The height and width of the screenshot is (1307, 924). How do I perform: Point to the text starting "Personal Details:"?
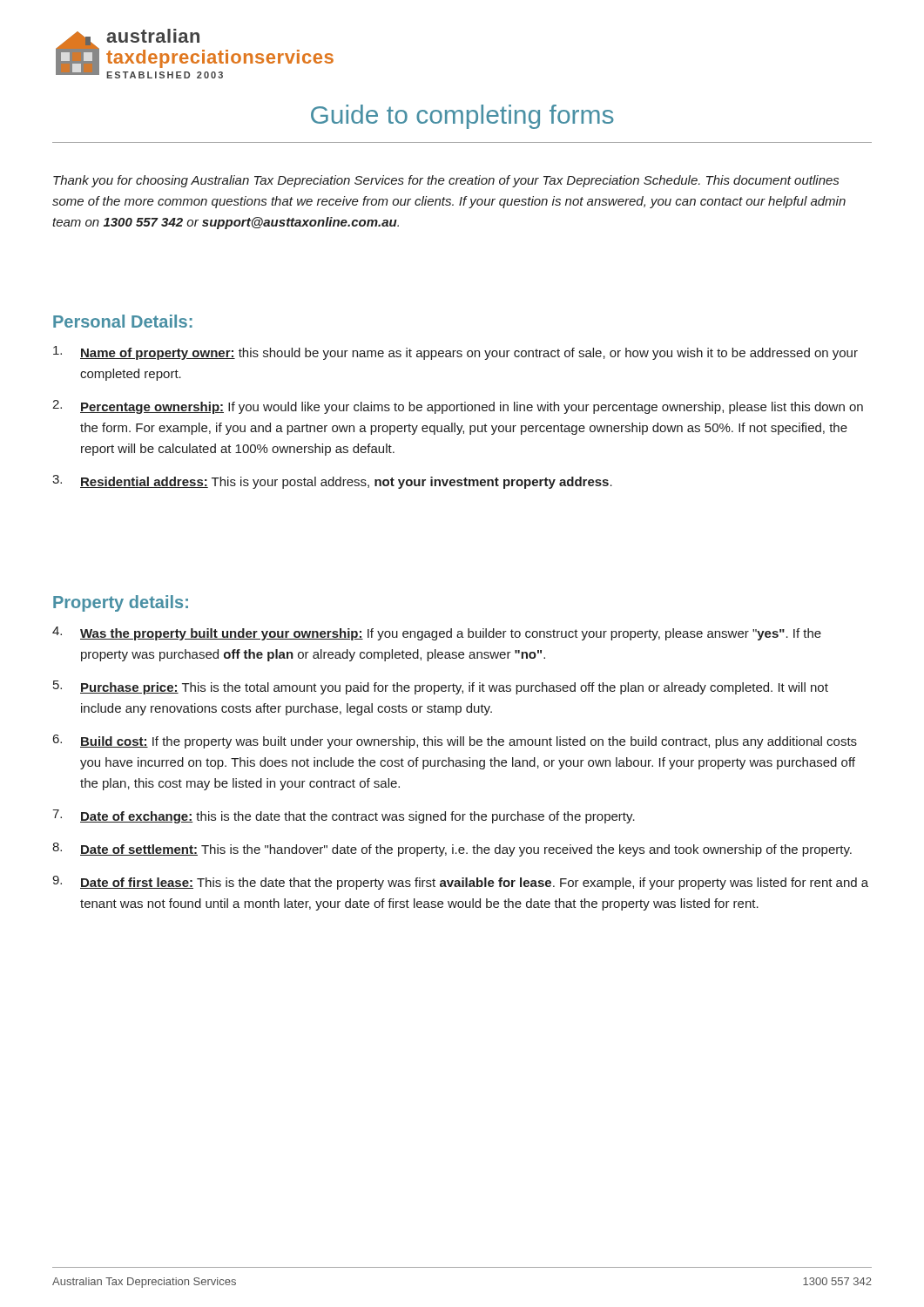tap(123, 321)
